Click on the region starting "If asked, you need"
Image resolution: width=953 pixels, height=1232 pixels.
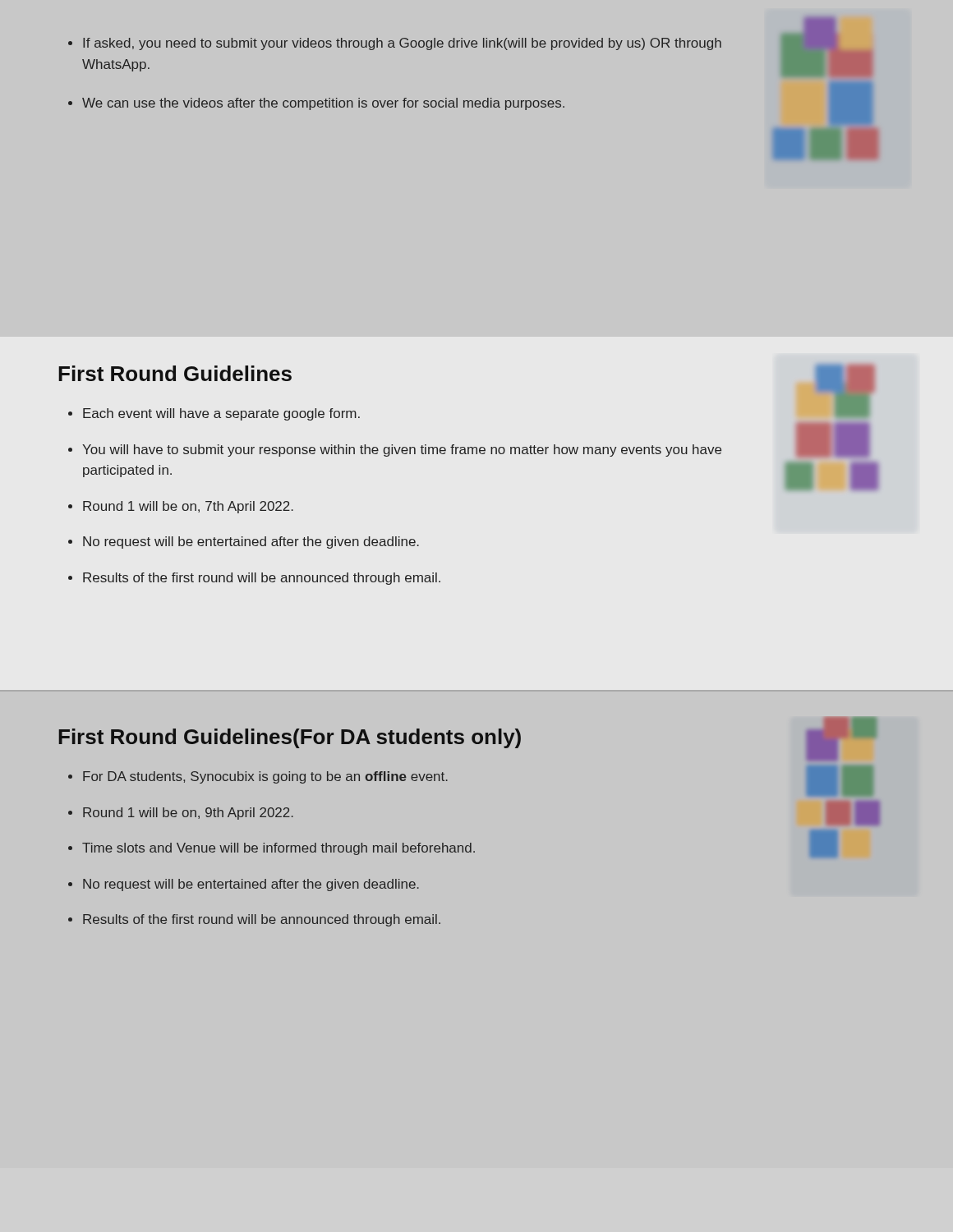(x=394, y=54)
